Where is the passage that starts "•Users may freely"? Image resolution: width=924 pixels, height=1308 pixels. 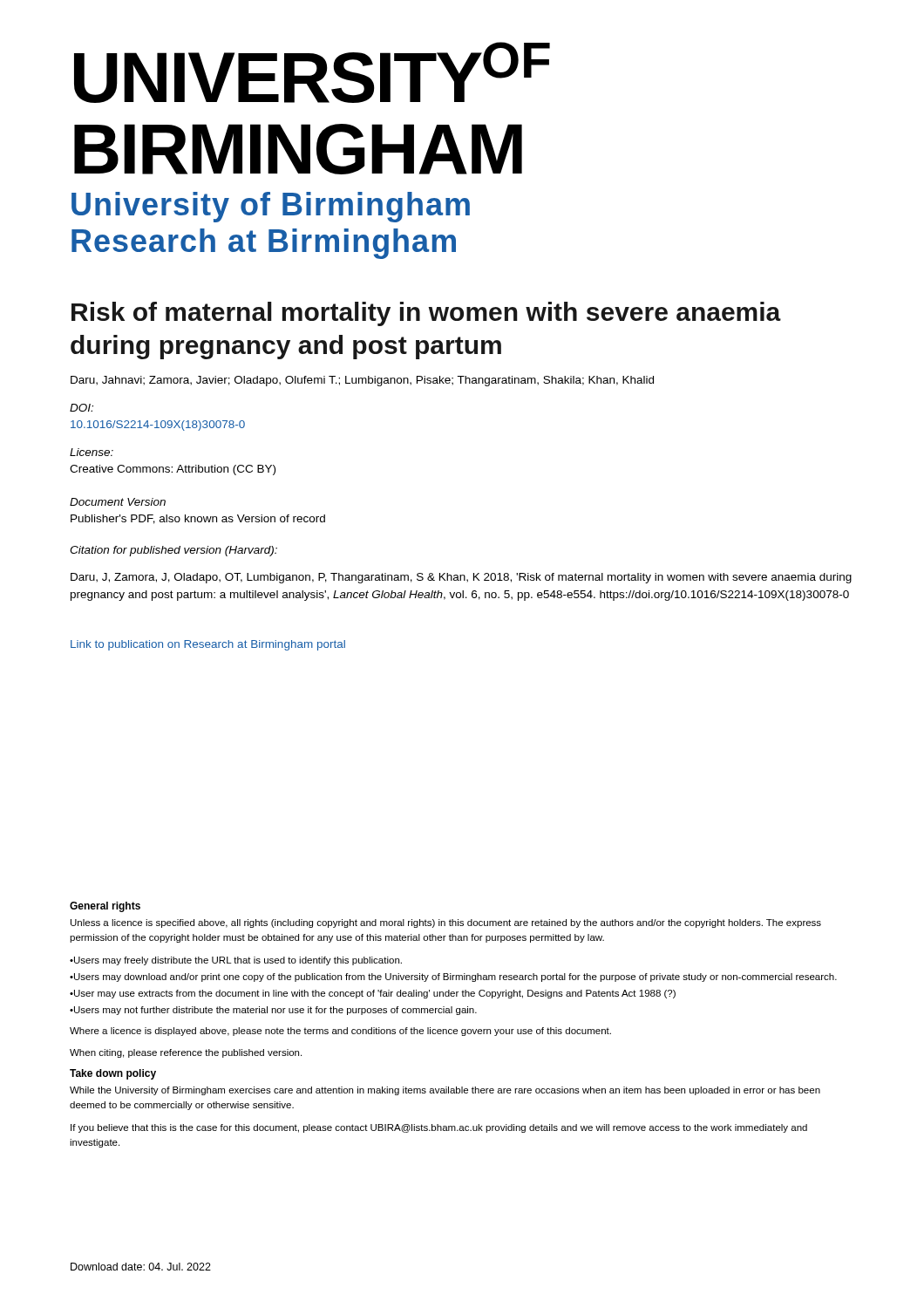(236, 961)
